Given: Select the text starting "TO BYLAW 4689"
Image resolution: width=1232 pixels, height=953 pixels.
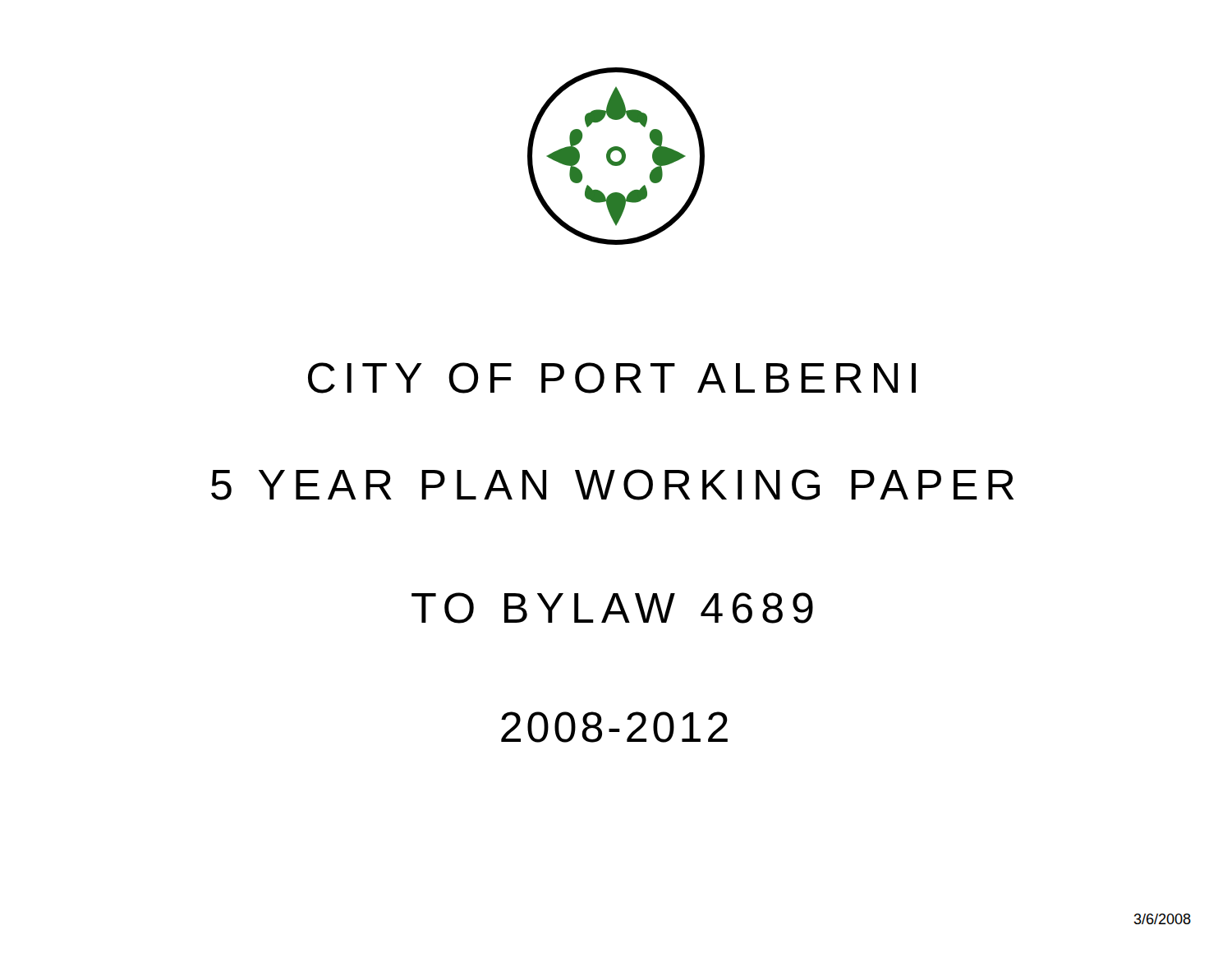Looking at the screenshot, I should point(616,608).
